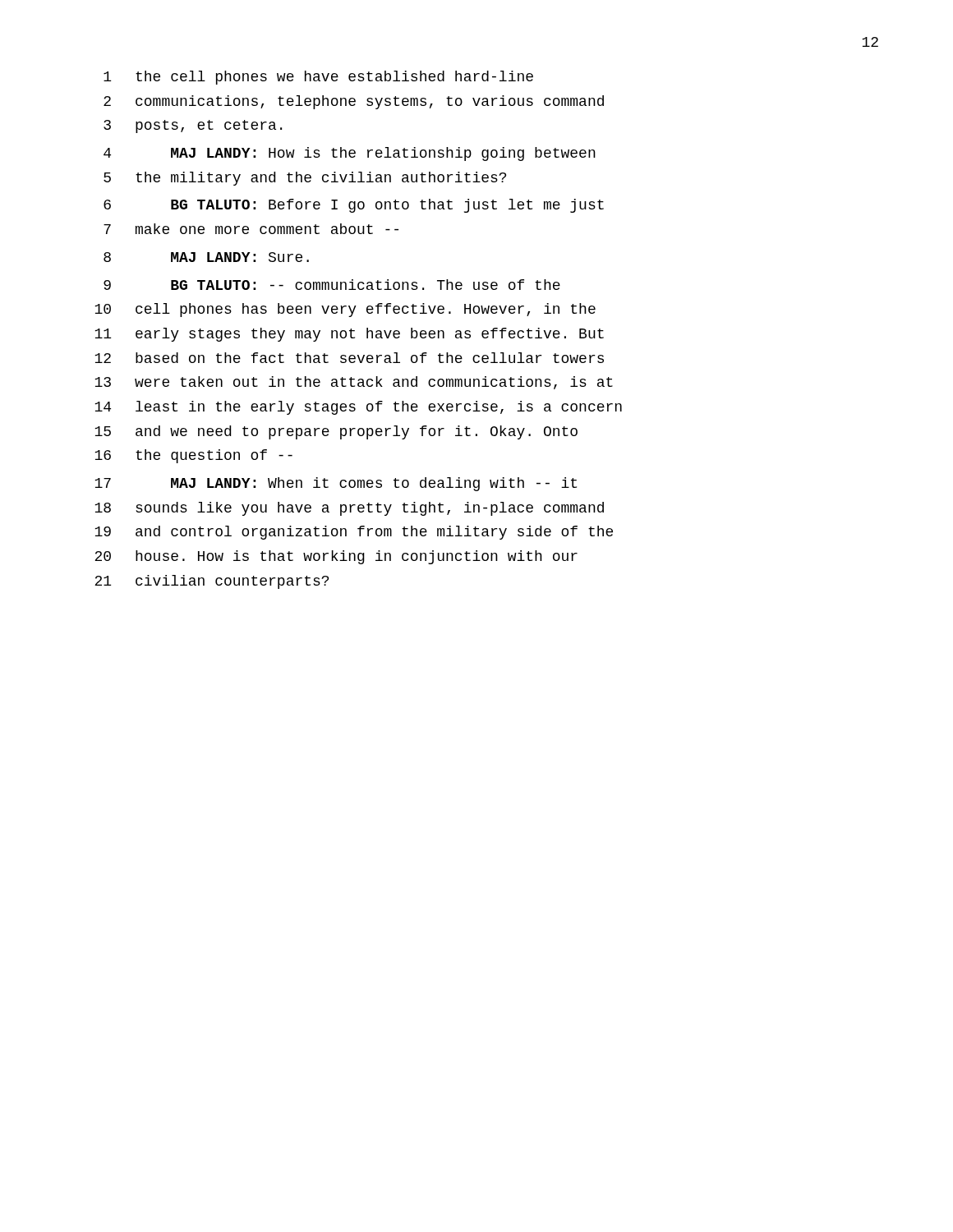Find the region starting "6 BG TALUTO: Before I go"
The image size is (953, 1232).
coord(476,206)
